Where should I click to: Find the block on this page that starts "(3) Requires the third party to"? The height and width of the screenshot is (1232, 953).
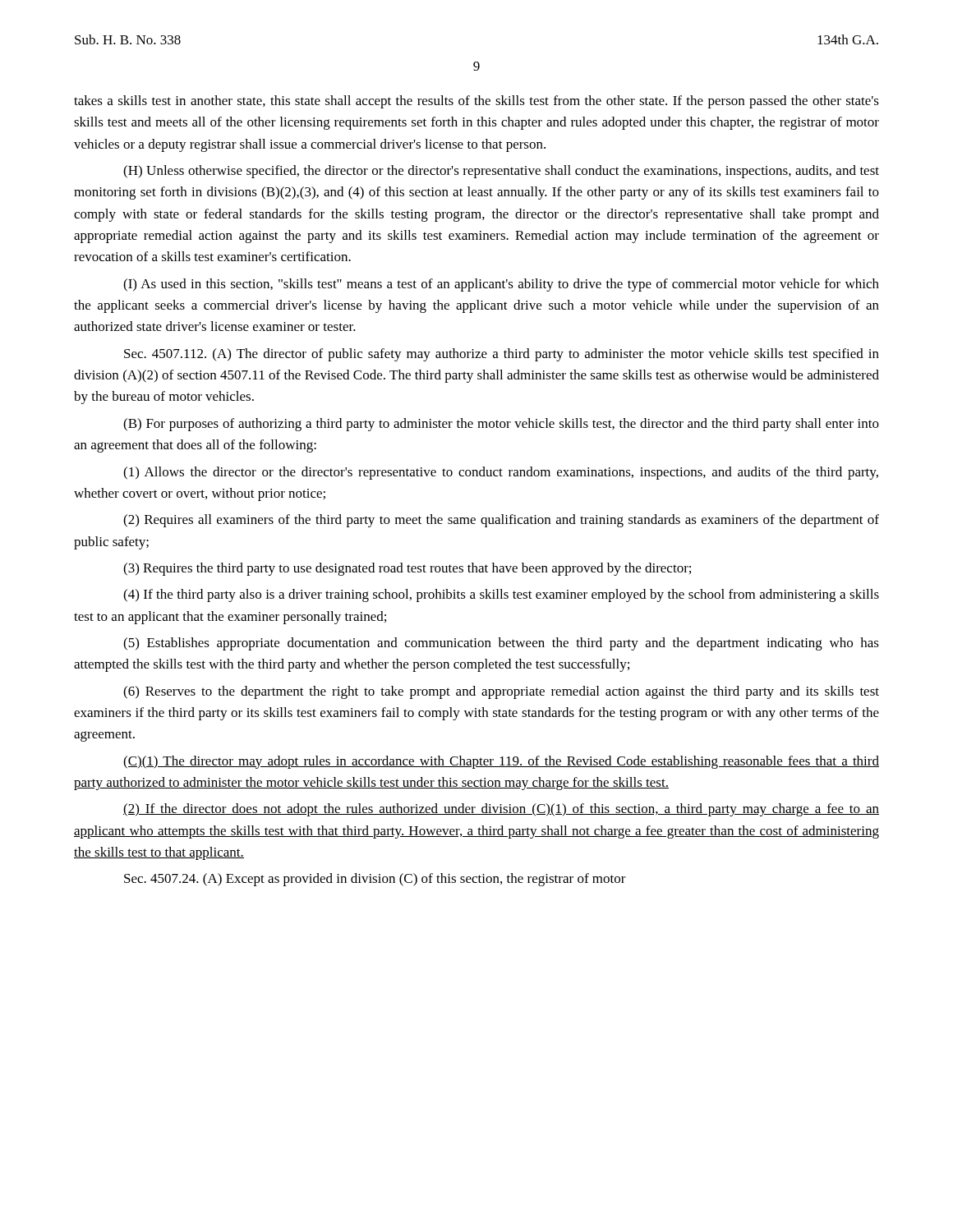pos(476,568)
